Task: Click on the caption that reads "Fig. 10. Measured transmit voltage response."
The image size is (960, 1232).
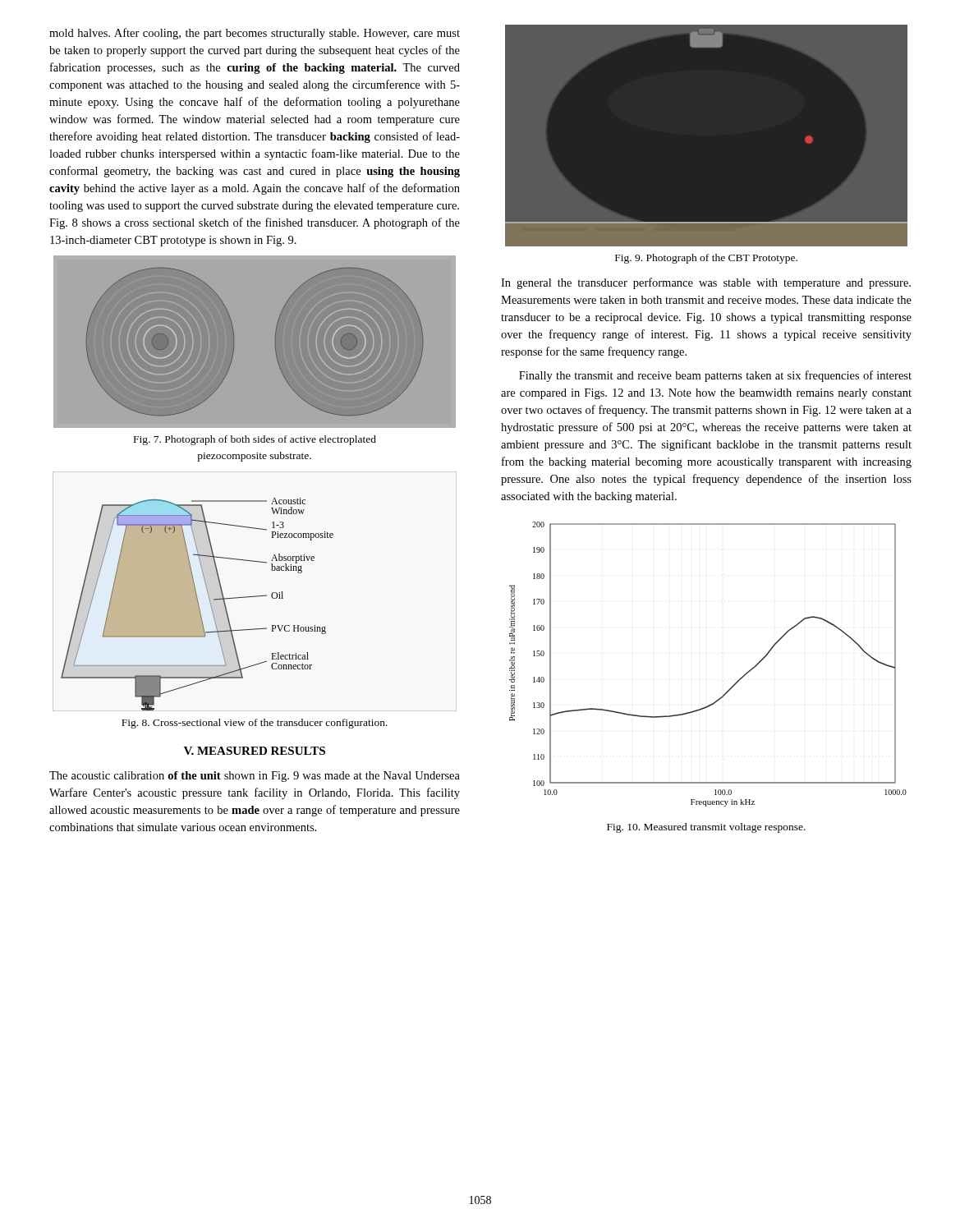Action: (x=706, y=826)
